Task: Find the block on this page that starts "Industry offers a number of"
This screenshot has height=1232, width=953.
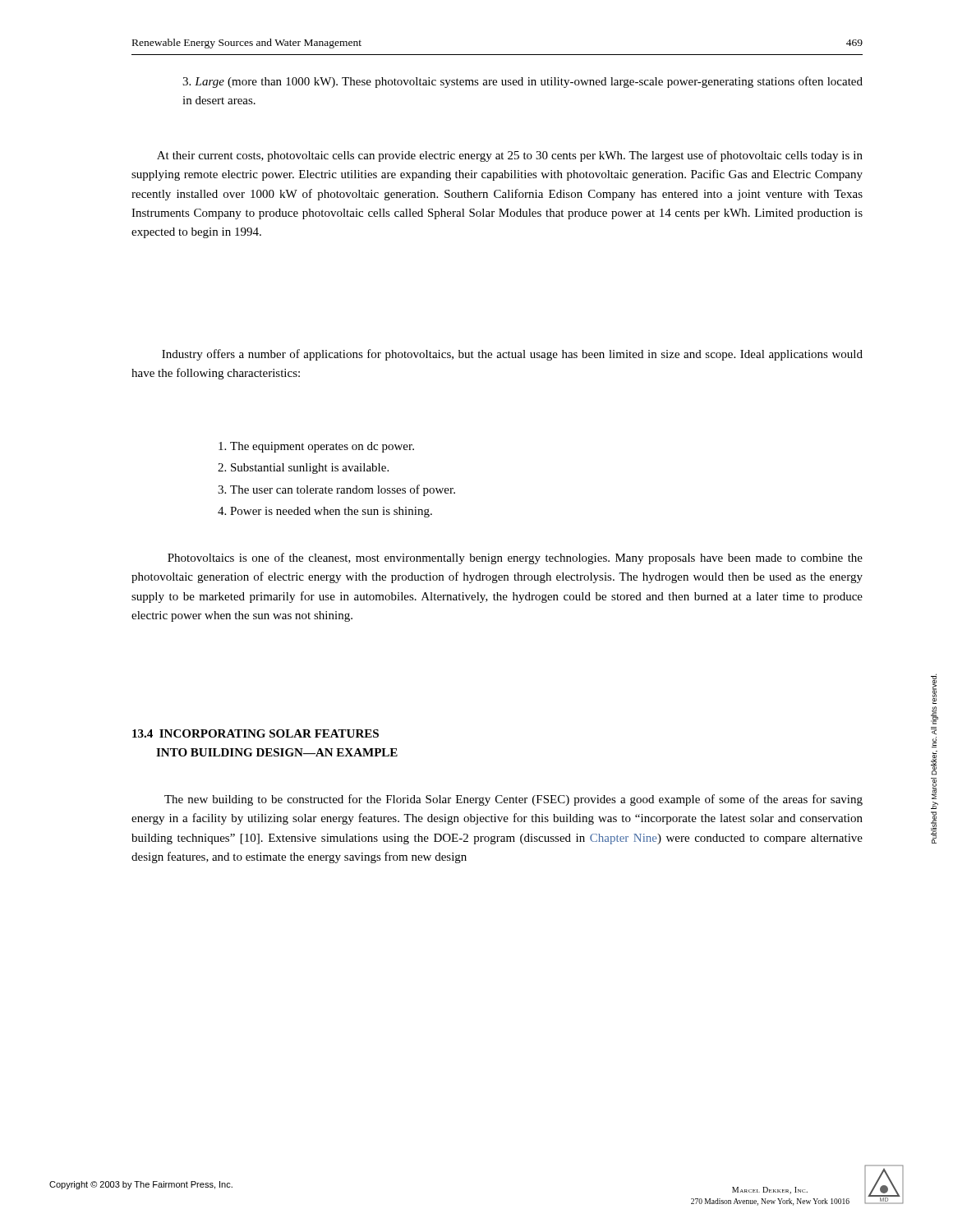Action: tap(497, 364)
